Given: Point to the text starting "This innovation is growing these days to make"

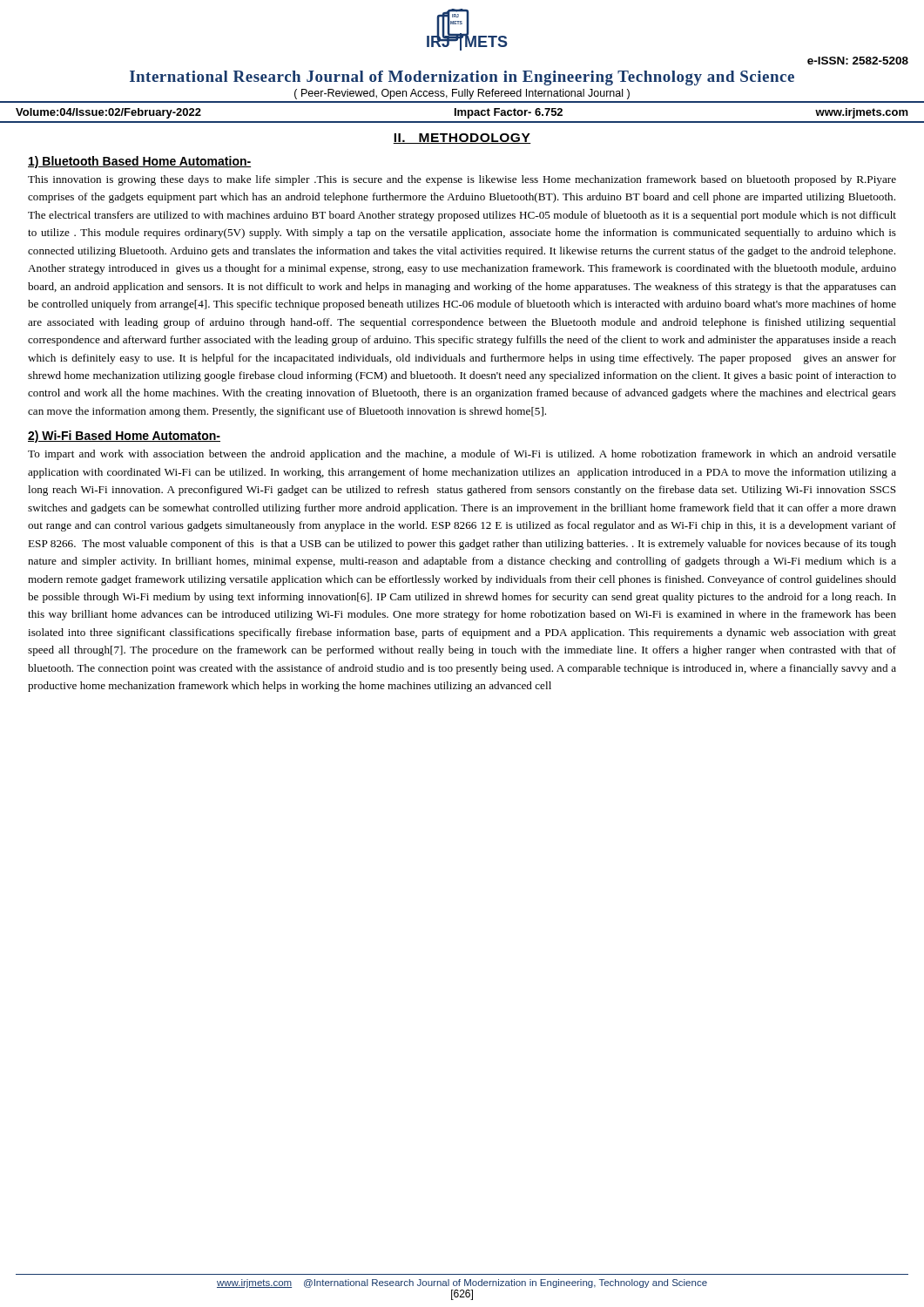Looking at the screenshot, I should (x=462, y=295).
